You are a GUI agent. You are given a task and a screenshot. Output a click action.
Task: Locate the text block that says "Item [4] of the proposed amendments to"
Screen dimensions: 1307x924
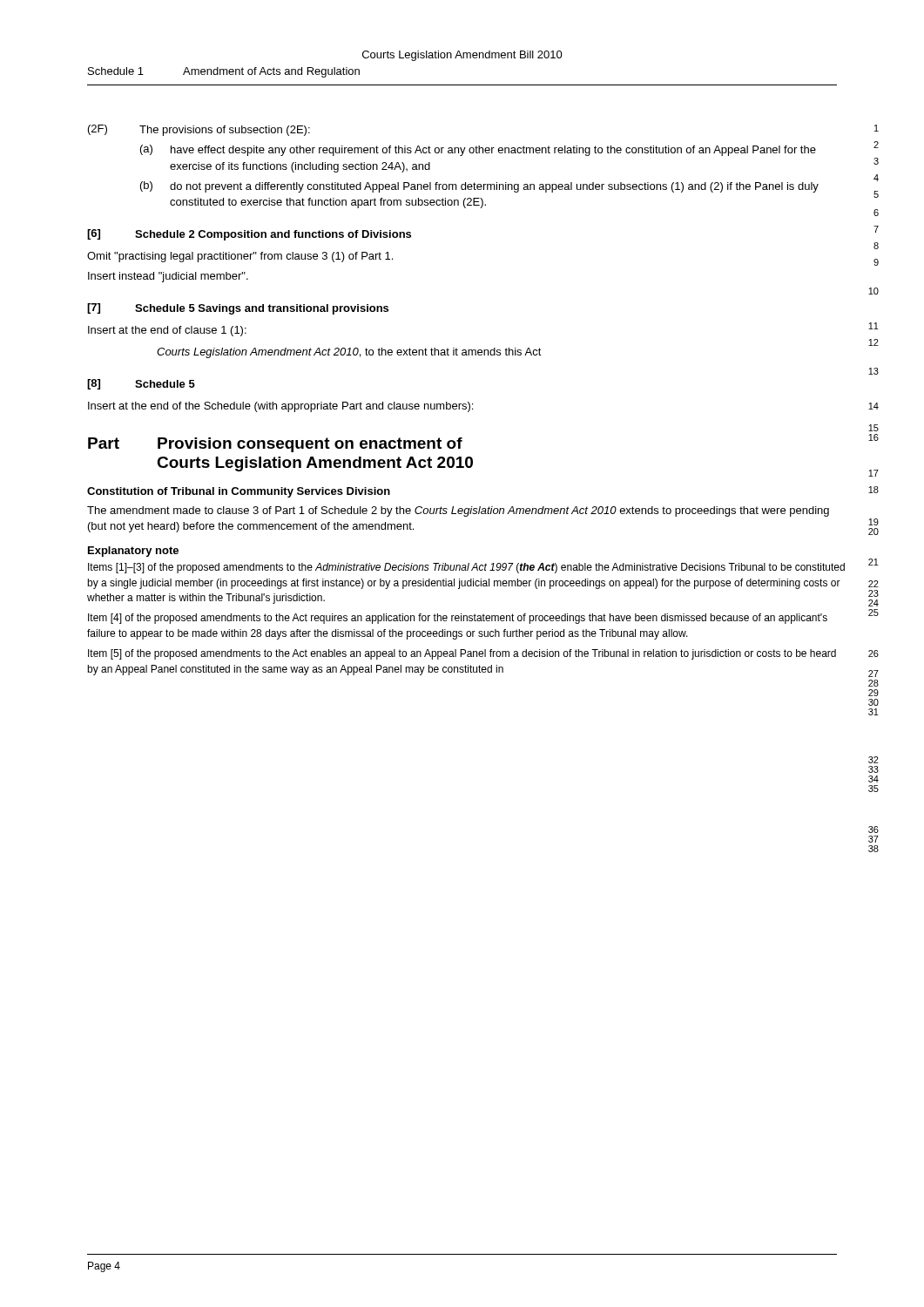click(x=469, y=626)
